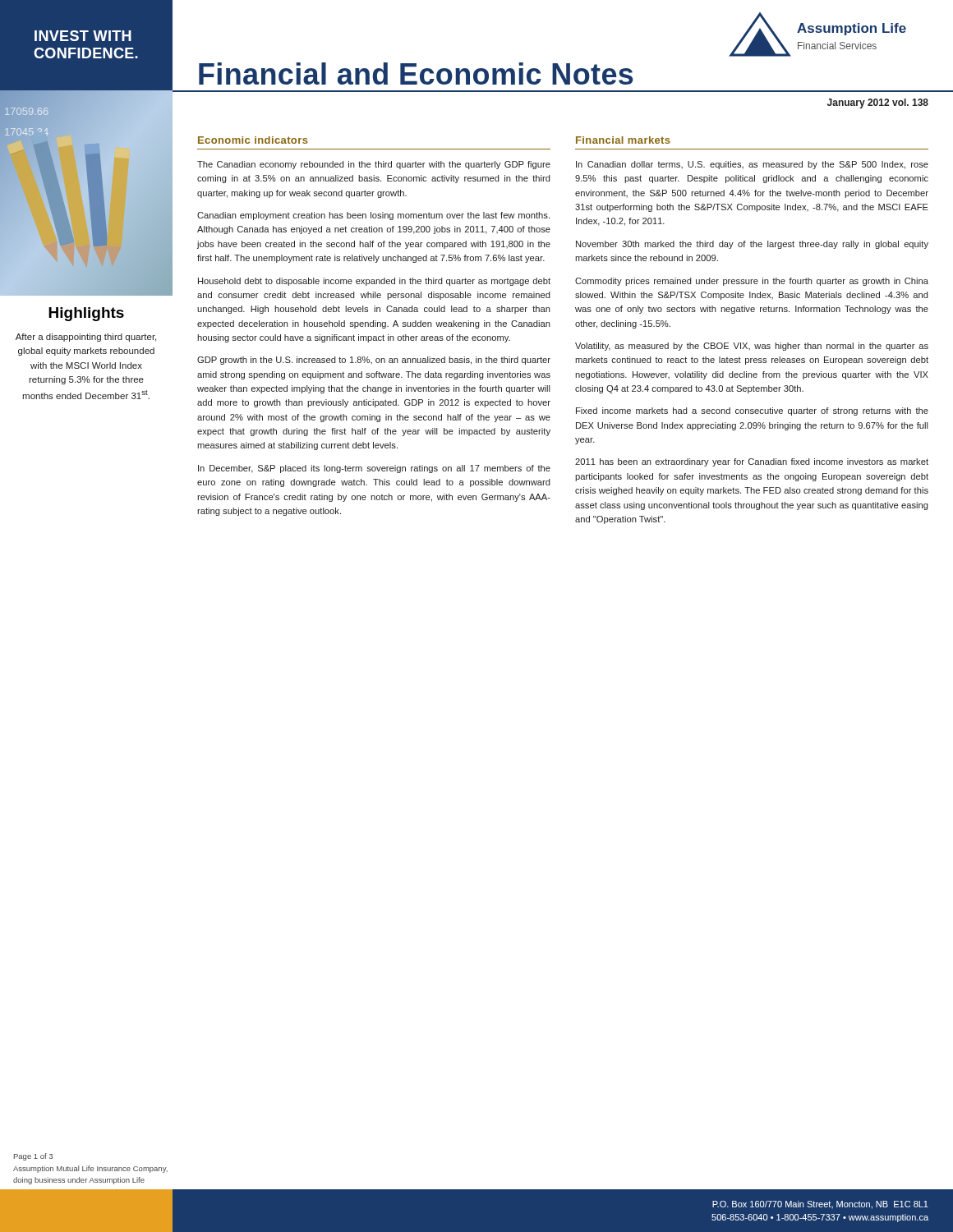The image size is (953, 1232).
Task: Find the passage starting "Economic indicators"
Action: (x=253, y=140)
